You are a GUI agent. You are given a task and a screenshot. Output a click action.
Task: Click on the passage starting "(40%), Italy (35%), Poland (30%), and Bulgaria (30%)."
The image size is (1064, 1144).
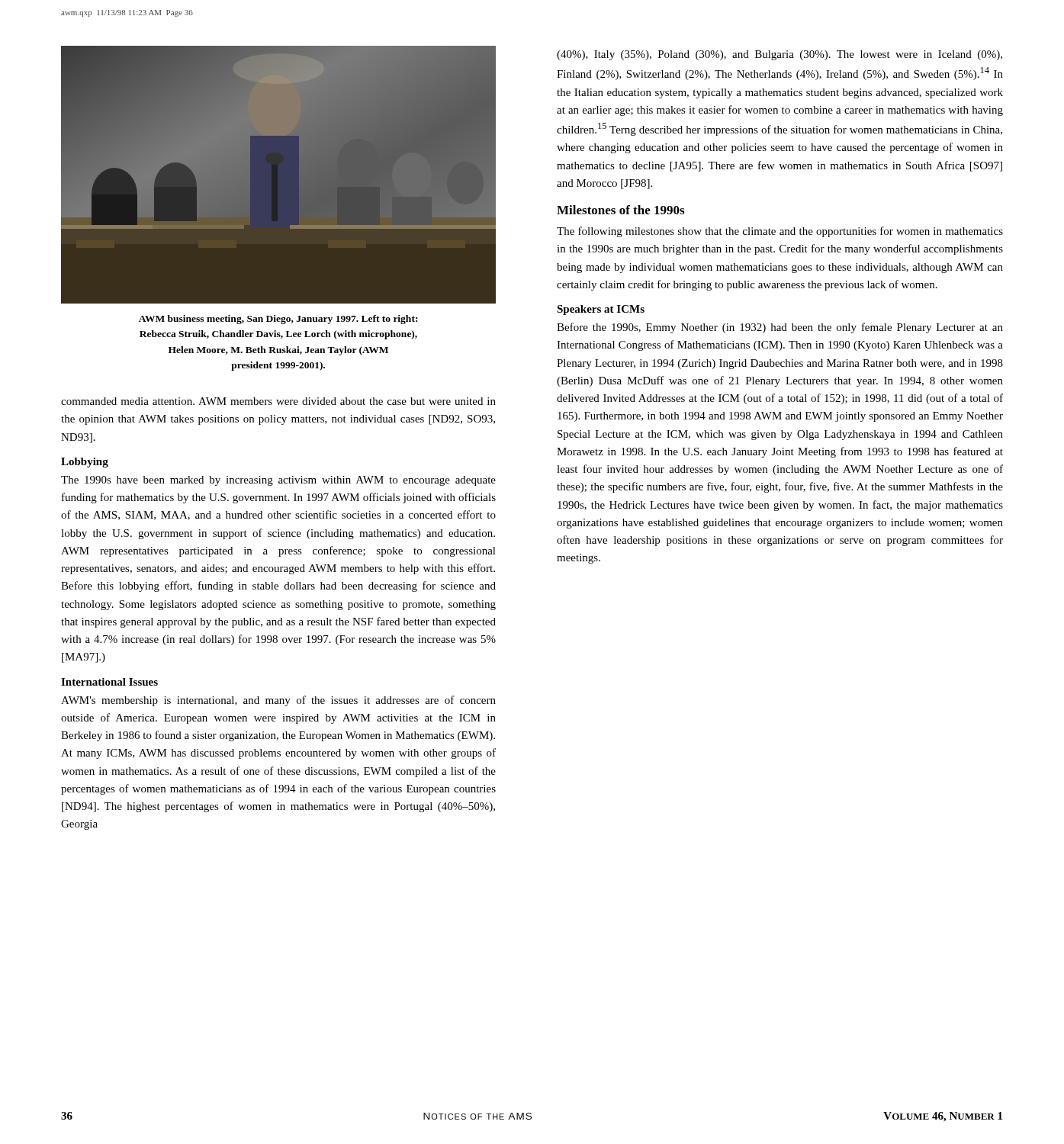pyautogui.click(x=780, y=119)
